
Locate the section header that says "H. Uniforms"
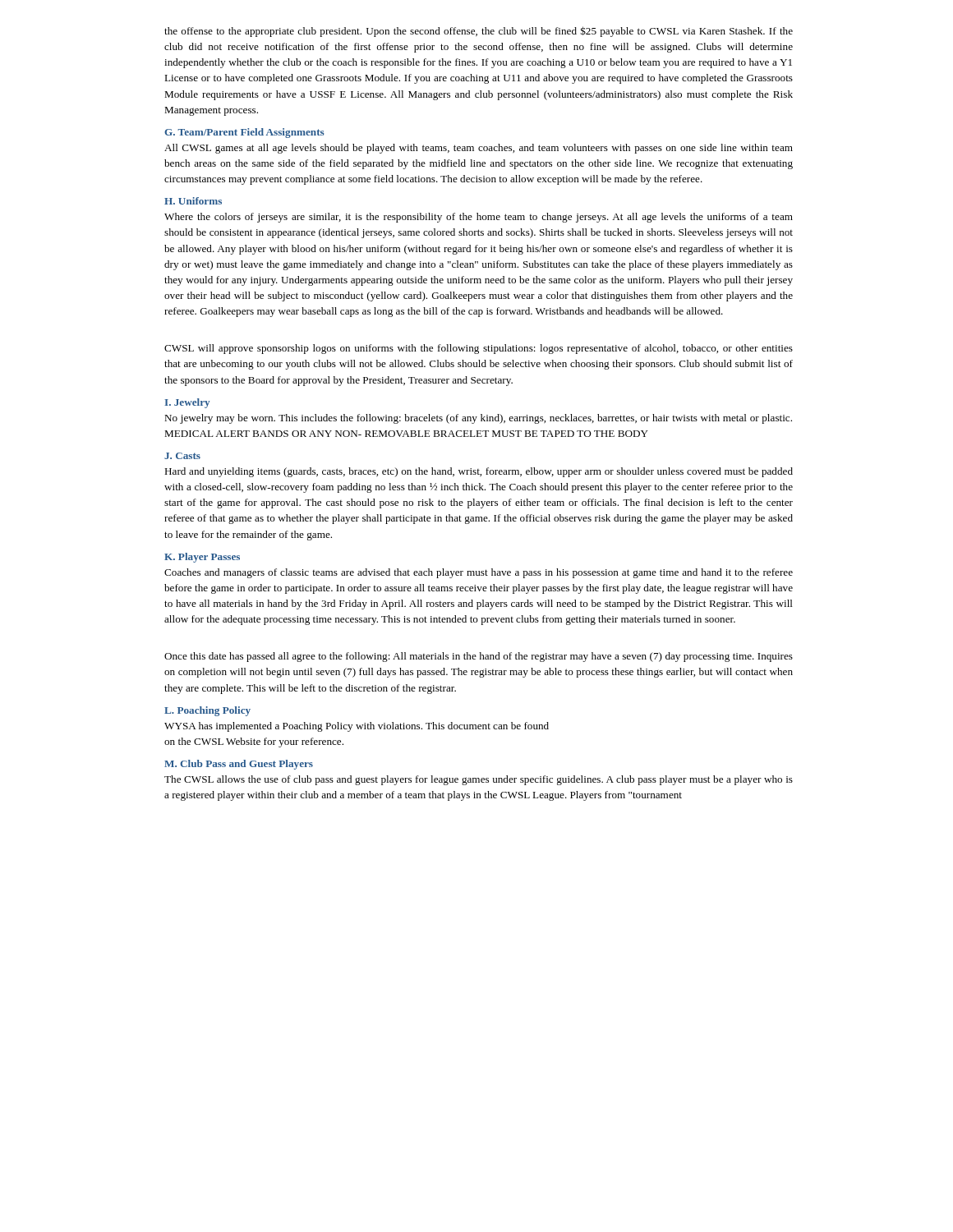[193, 201]
